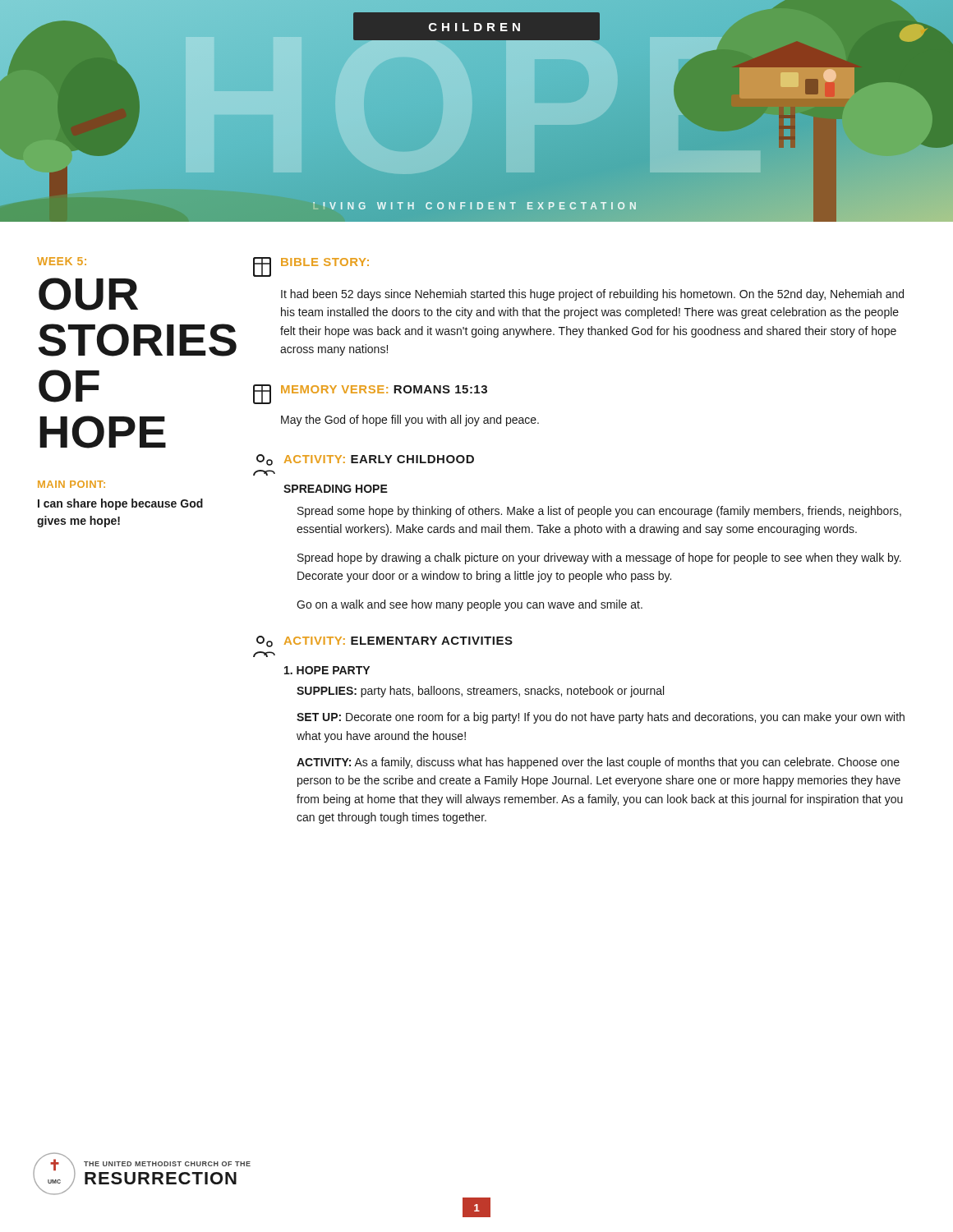Screen dimensions: 1232x953
Task: Find the title
Action: click(131, 363)
